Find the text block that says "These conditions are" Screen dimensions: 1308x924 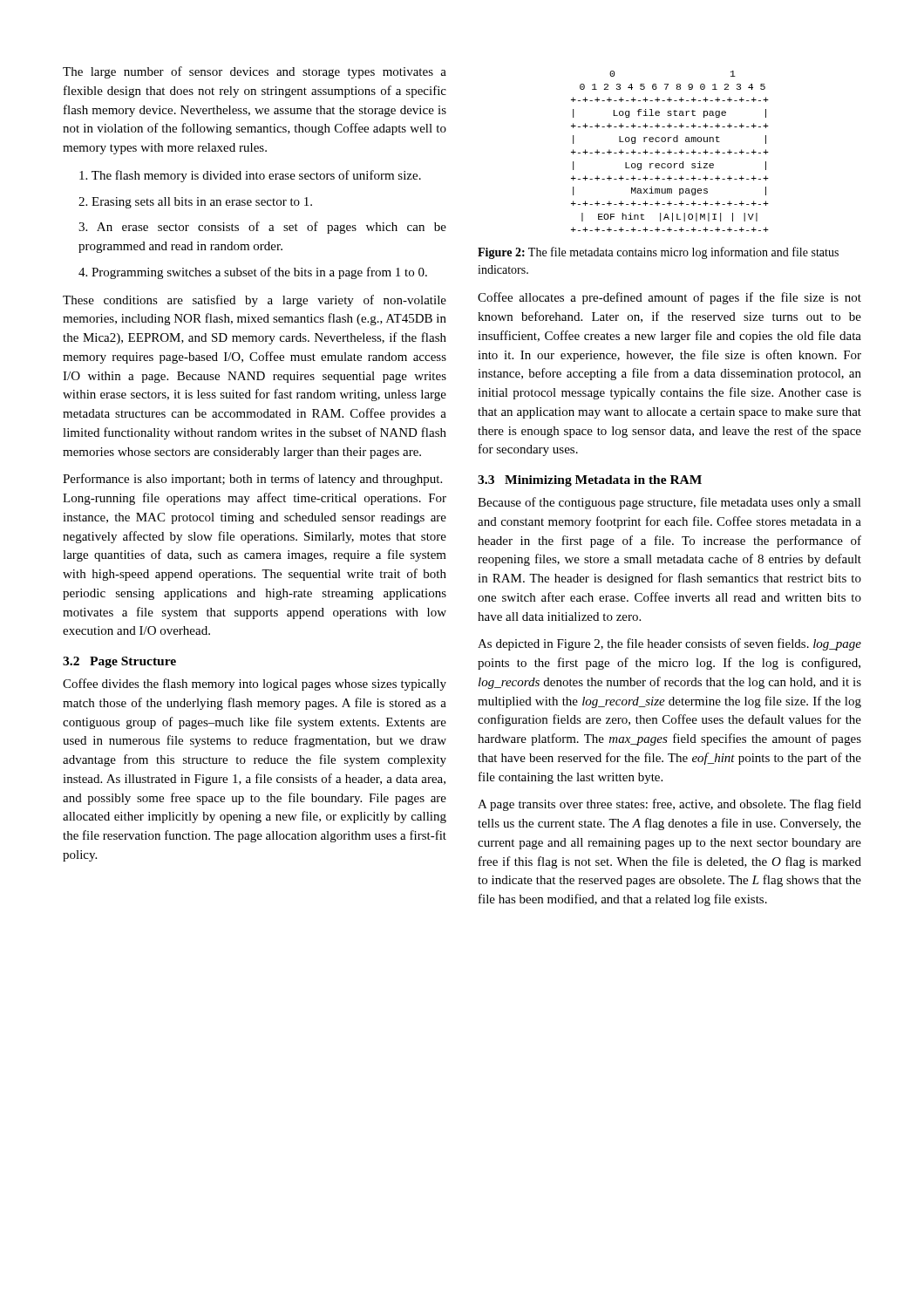[255, 376]
